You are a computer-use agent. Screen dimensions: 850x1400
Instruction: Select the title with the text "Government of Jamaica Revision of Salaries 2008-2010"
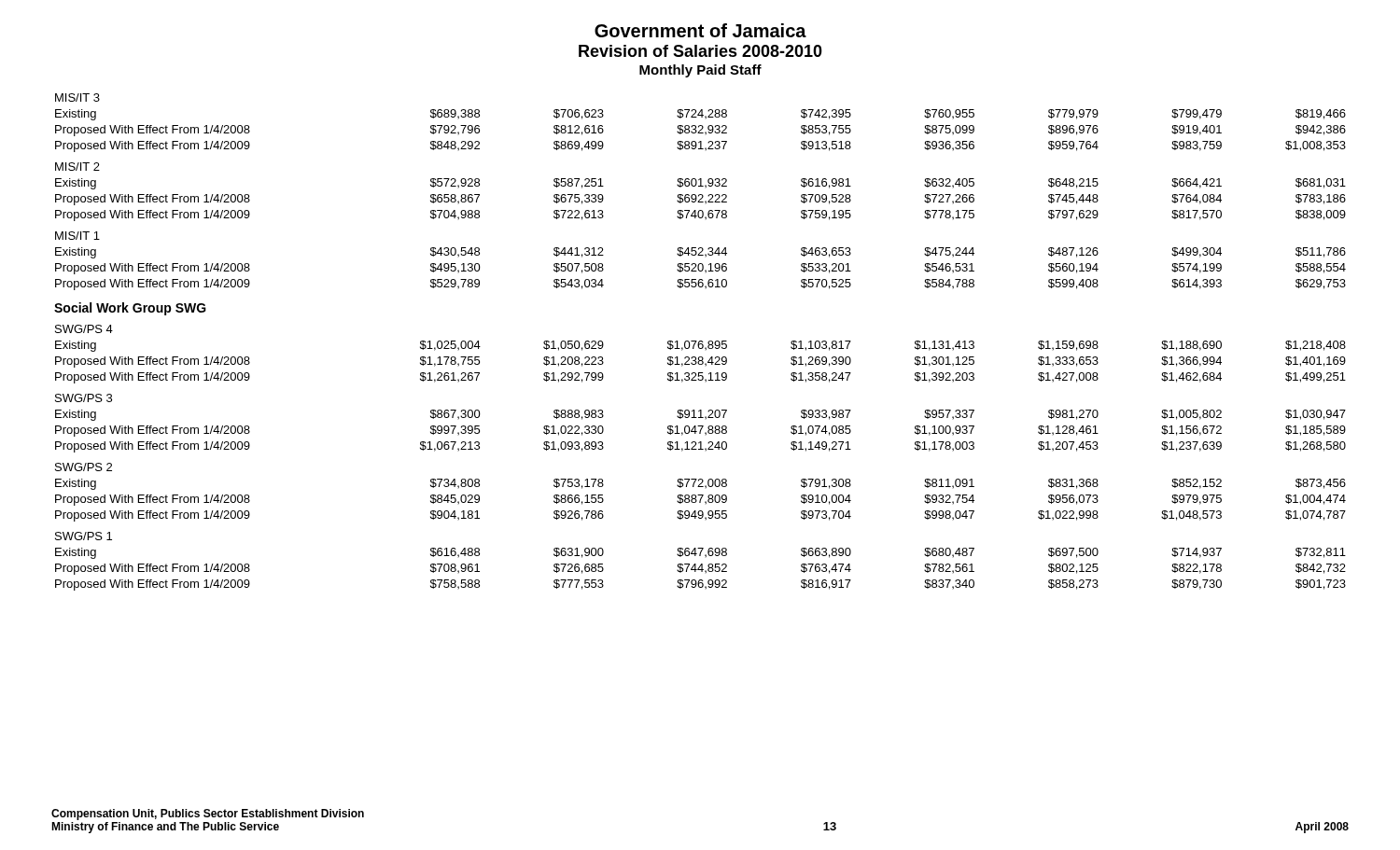[x=700, y=49]
